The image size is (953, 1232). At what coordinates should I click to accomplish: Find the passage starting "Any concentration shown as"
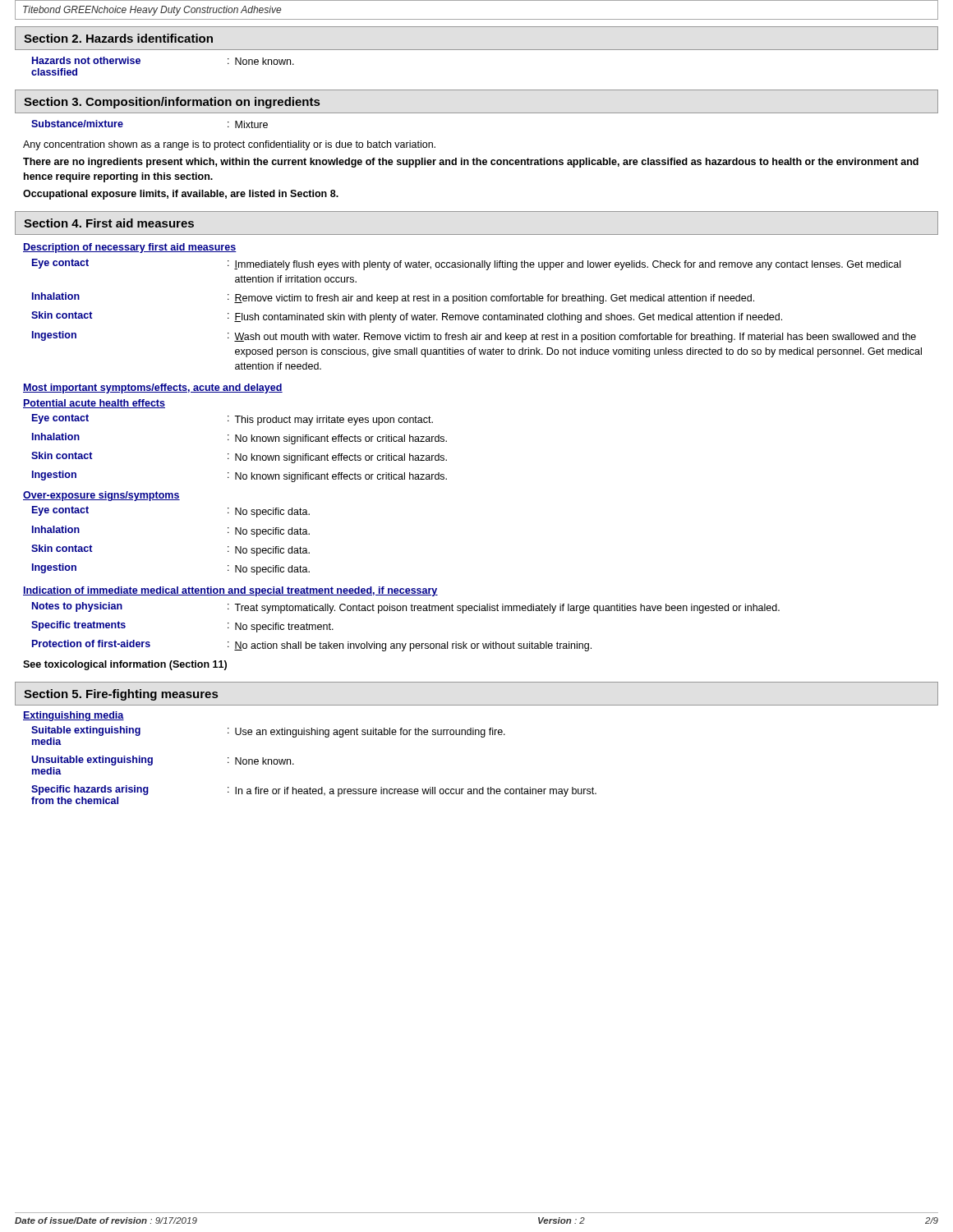pos(230,144)
